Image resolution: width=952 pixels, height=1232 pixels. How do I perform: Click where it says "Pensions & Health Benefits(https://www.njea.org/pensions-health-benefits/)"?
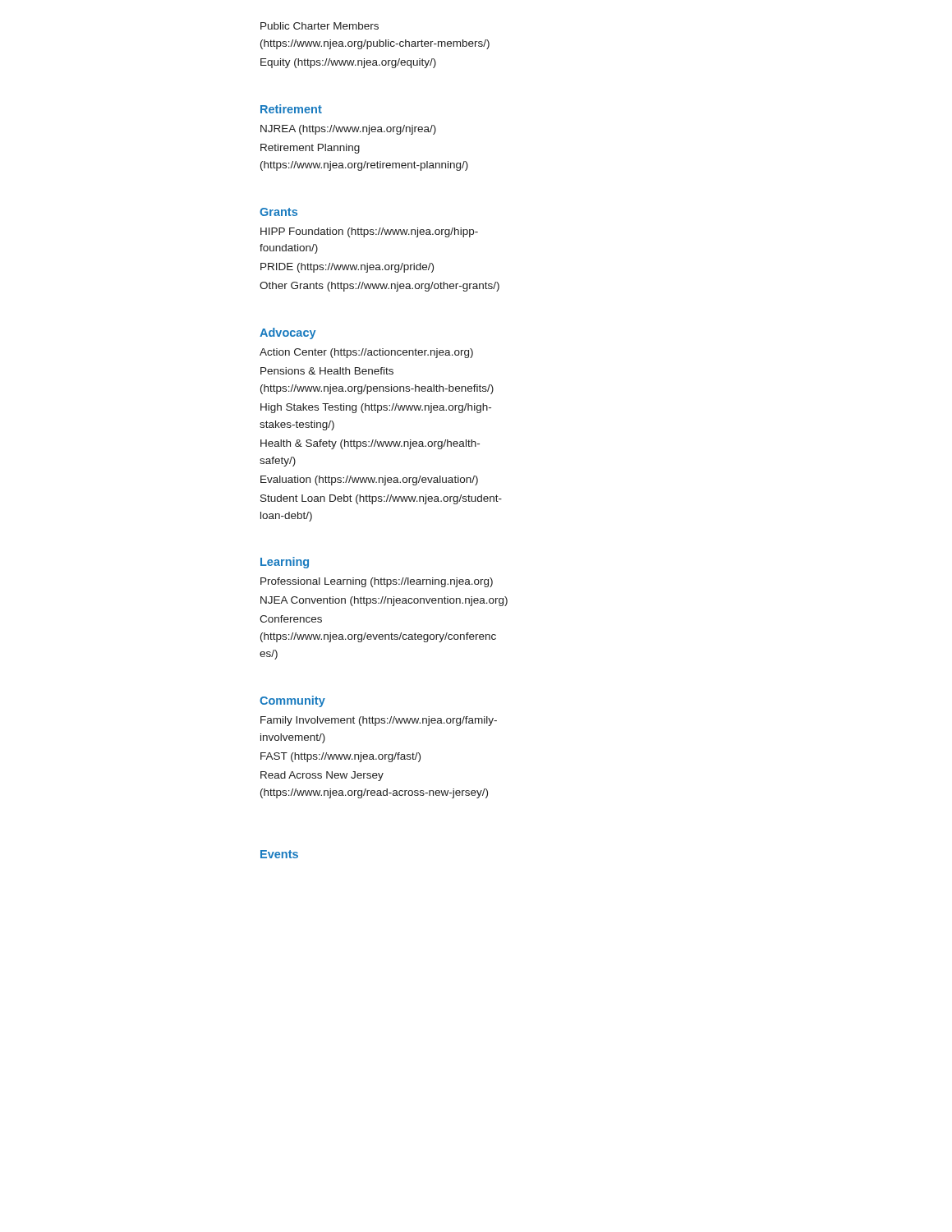click(x=377, y=380)
